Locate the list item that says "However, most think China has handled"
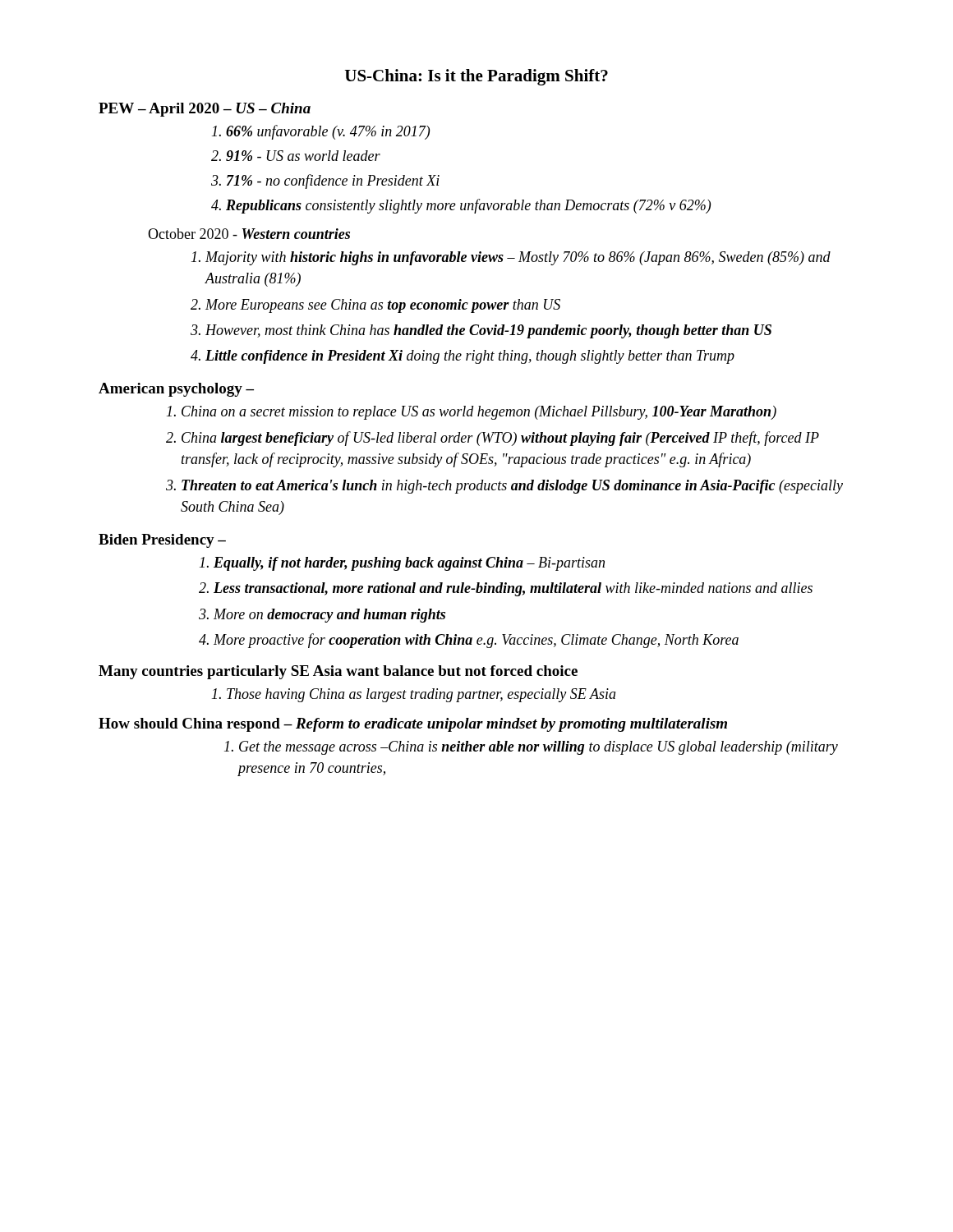953x1232 pixels. coord(489,330)
